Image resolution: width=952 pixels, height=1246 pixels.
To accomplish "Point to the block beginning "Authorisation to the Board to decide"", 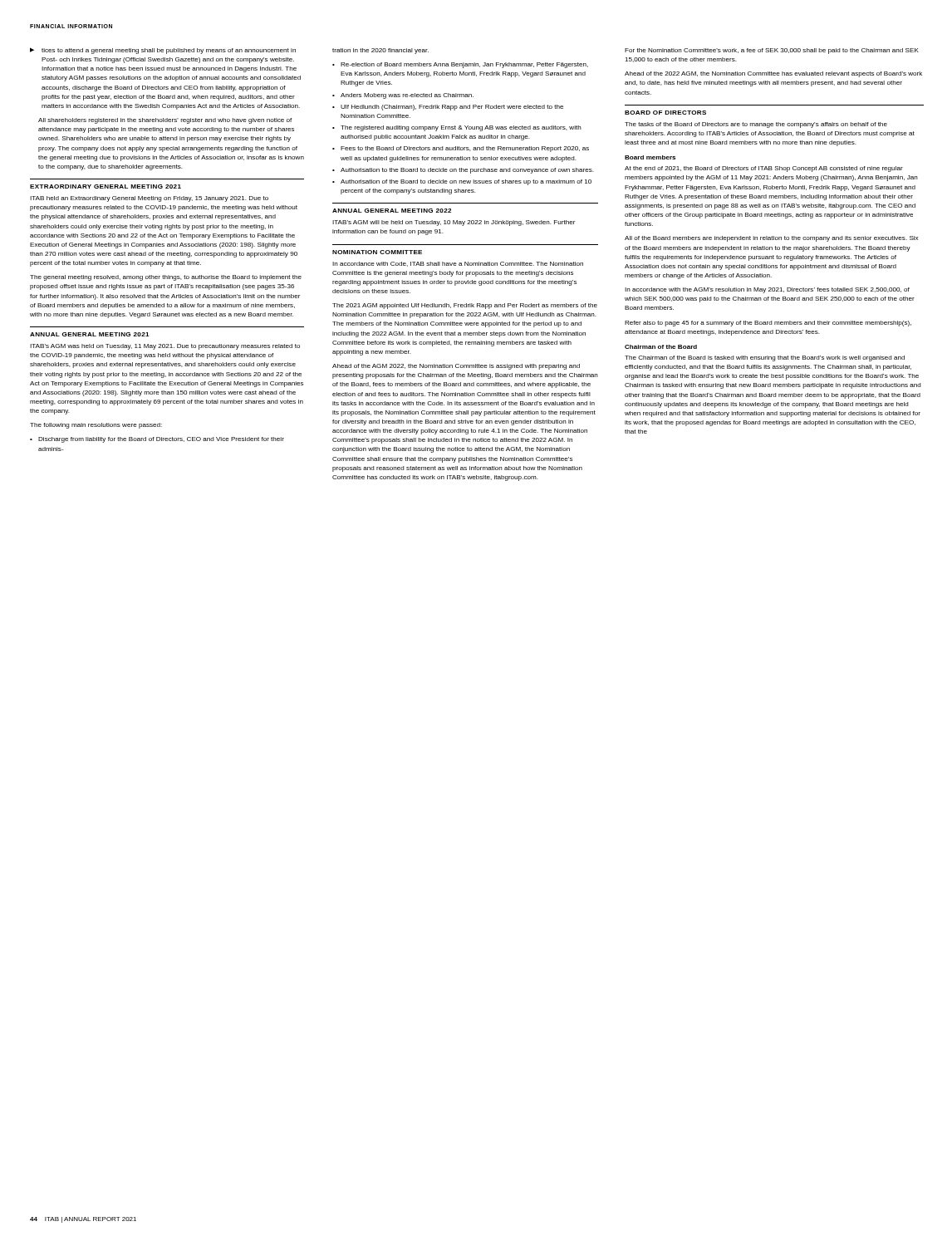I will point(467,170).
